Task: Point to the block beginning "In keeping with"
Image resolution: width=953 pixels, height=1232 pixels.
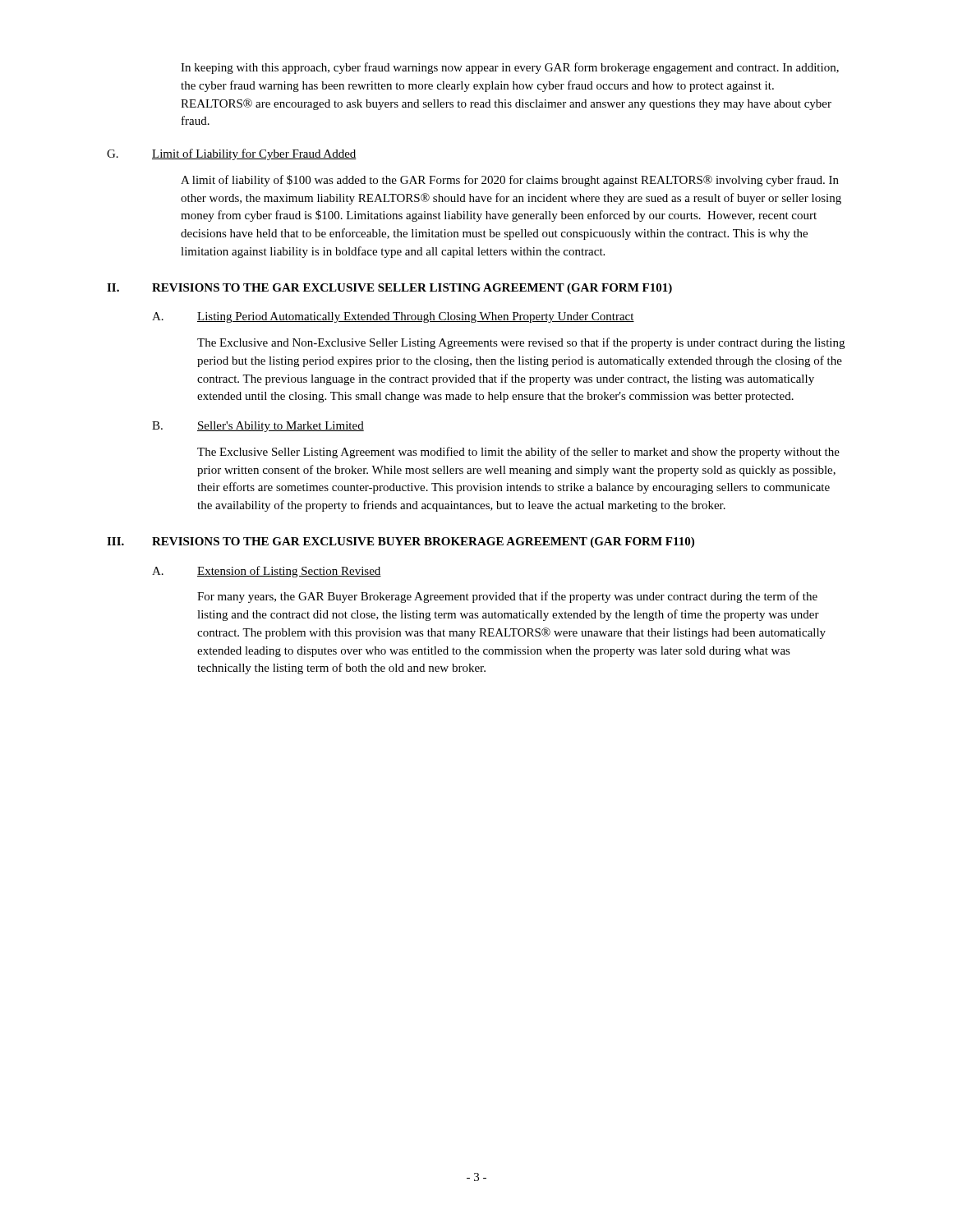Action: point(513,95)
